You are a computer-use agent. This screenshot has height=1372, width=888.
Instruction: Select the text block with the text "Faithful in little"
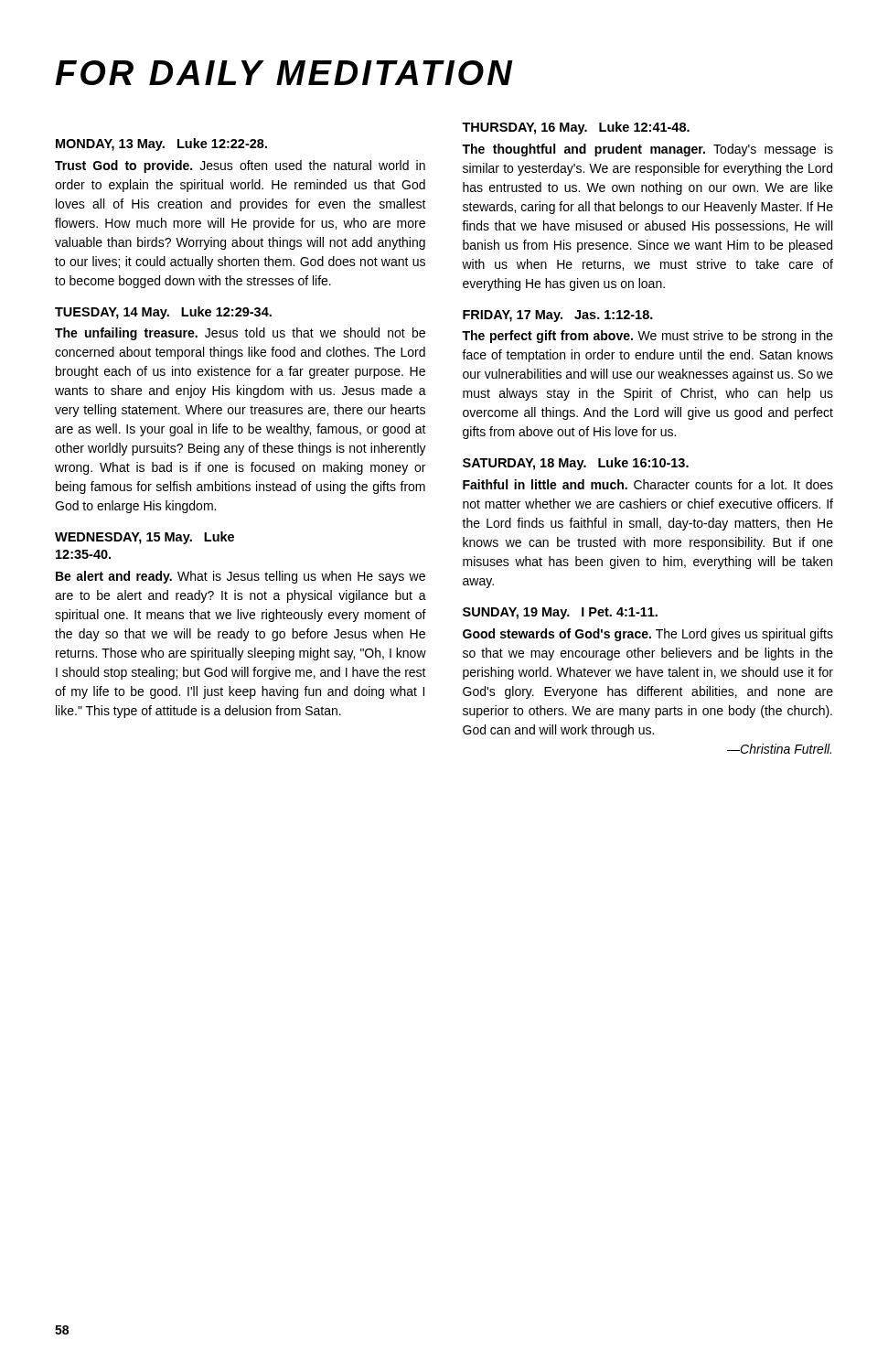tap(648, 534)
